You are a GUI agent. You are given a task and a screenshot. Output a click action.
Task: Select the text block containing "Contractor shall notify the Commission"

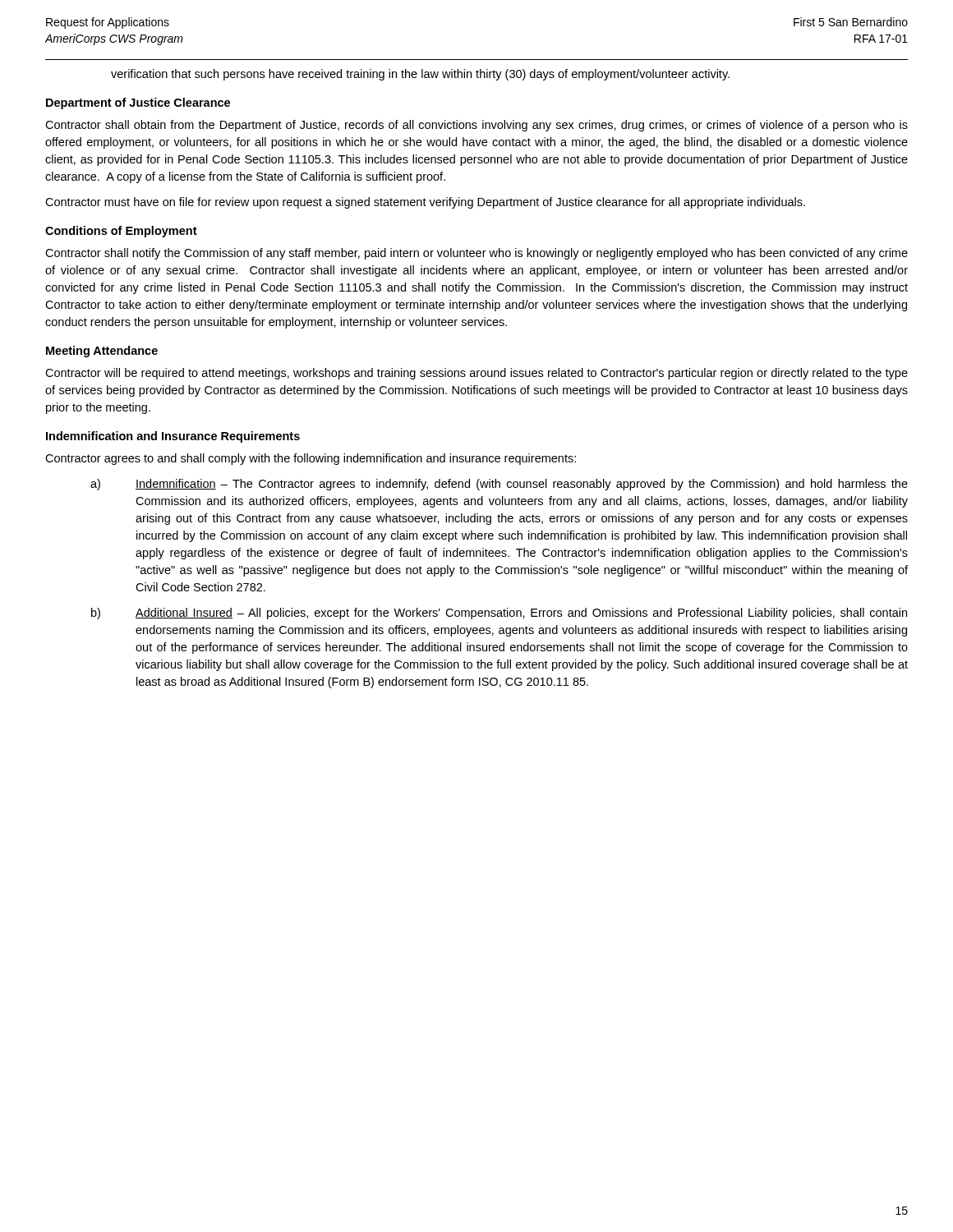[476, 288]
